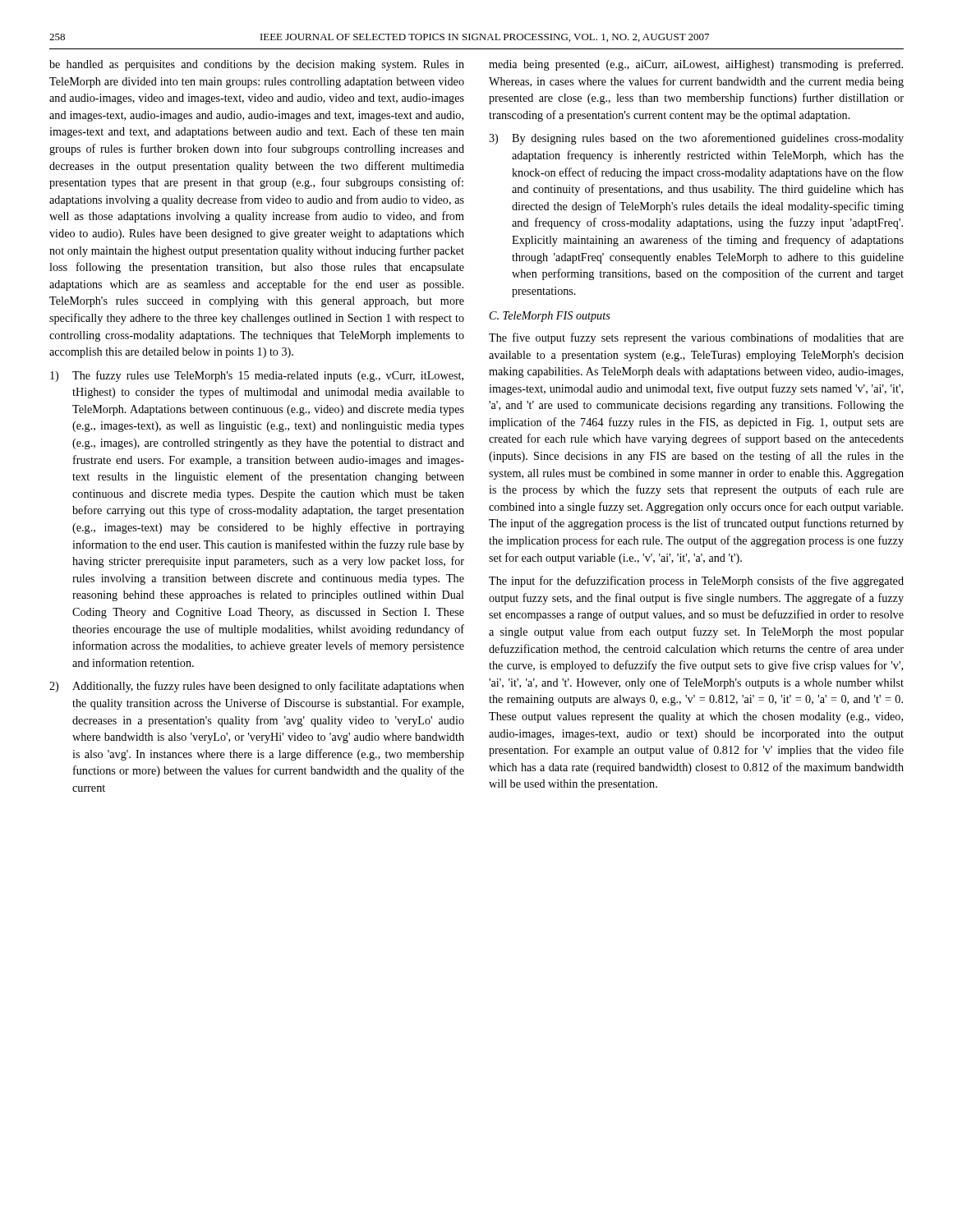Locate the list item that reads "2) Additionally, the fuzzy rules"
The height and width of the screenshot is (1232, 953).
[257, 737]
